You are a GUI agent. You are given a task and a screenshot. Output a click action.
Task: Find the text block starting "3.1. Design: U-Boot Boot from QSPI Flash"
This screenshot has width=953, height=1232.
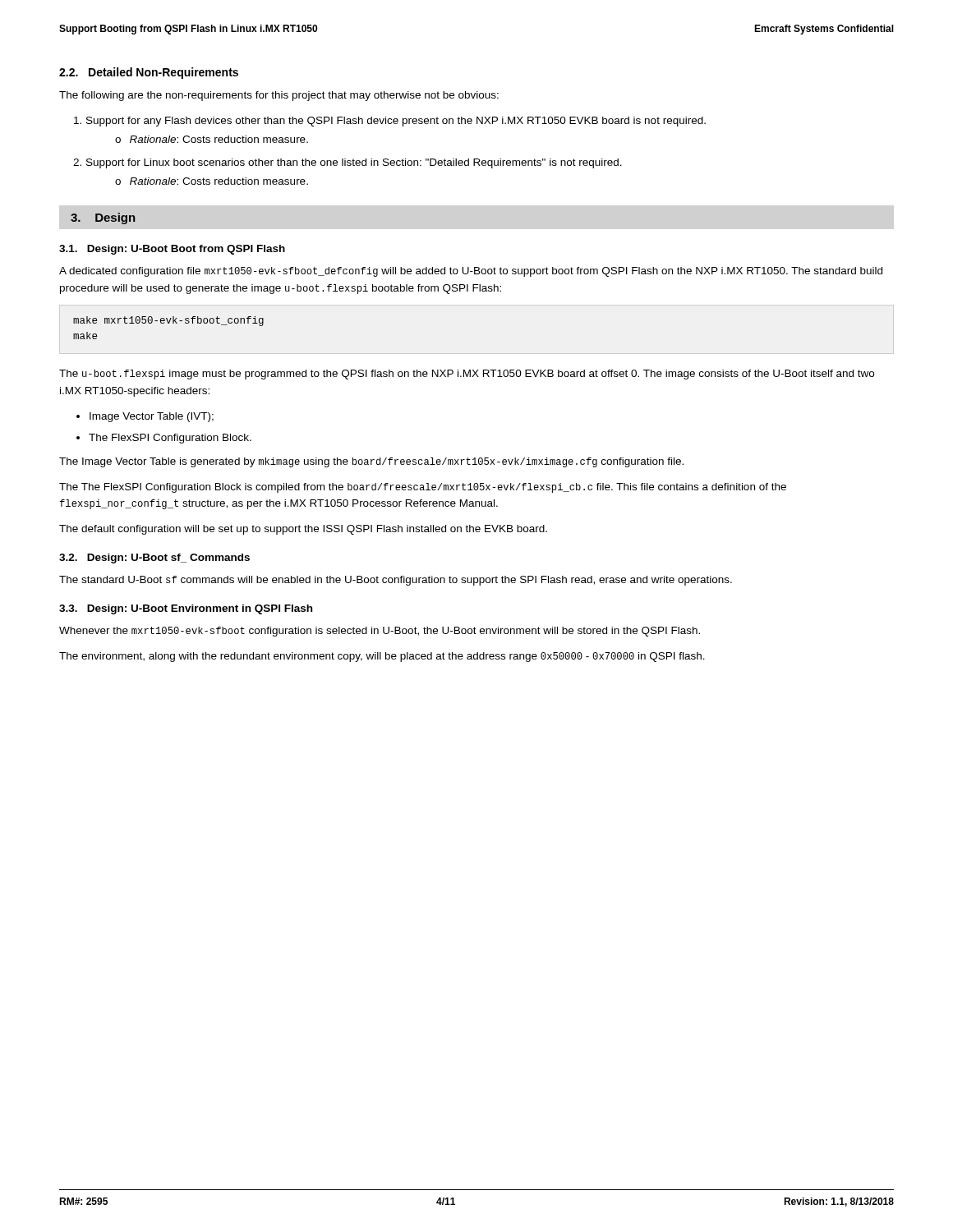pyautogui.click(x=172, y=248)
